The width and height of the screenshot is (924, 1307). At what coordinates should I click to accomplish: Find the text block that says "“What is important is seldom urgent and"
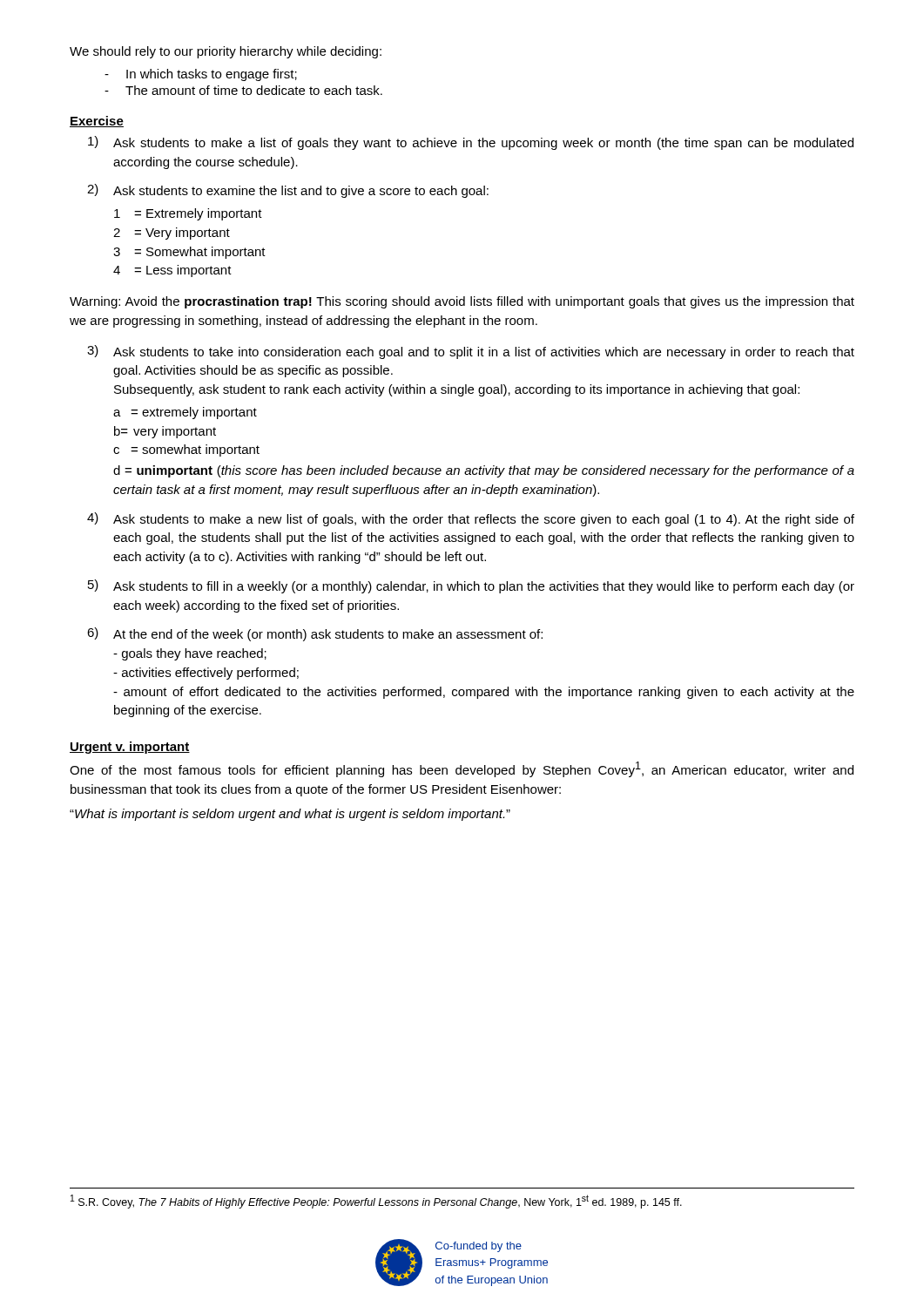tap(290, 813)
